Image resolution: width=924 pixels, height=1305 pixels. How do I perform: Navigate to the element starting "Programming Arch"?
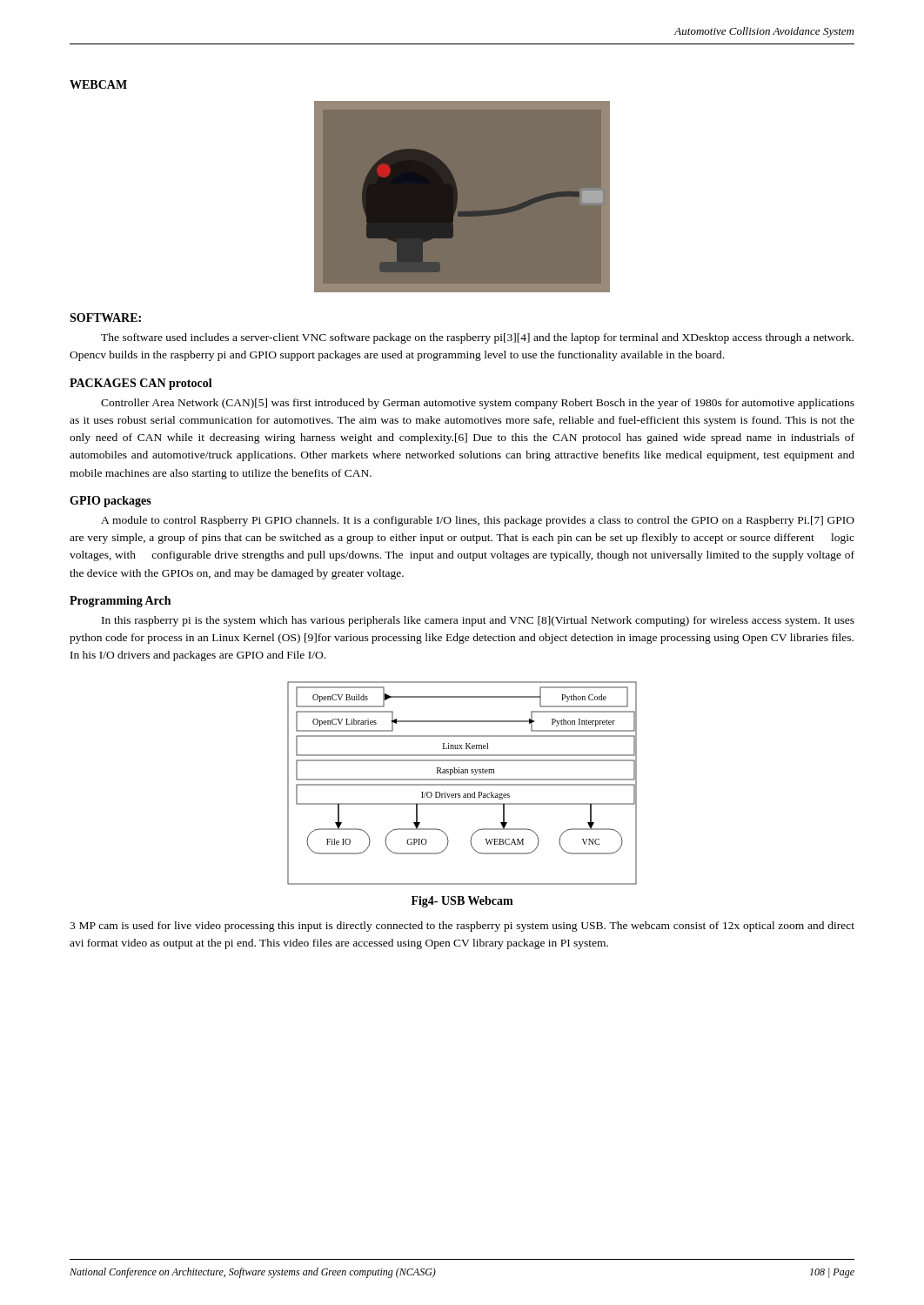click(x=120, y=601)
